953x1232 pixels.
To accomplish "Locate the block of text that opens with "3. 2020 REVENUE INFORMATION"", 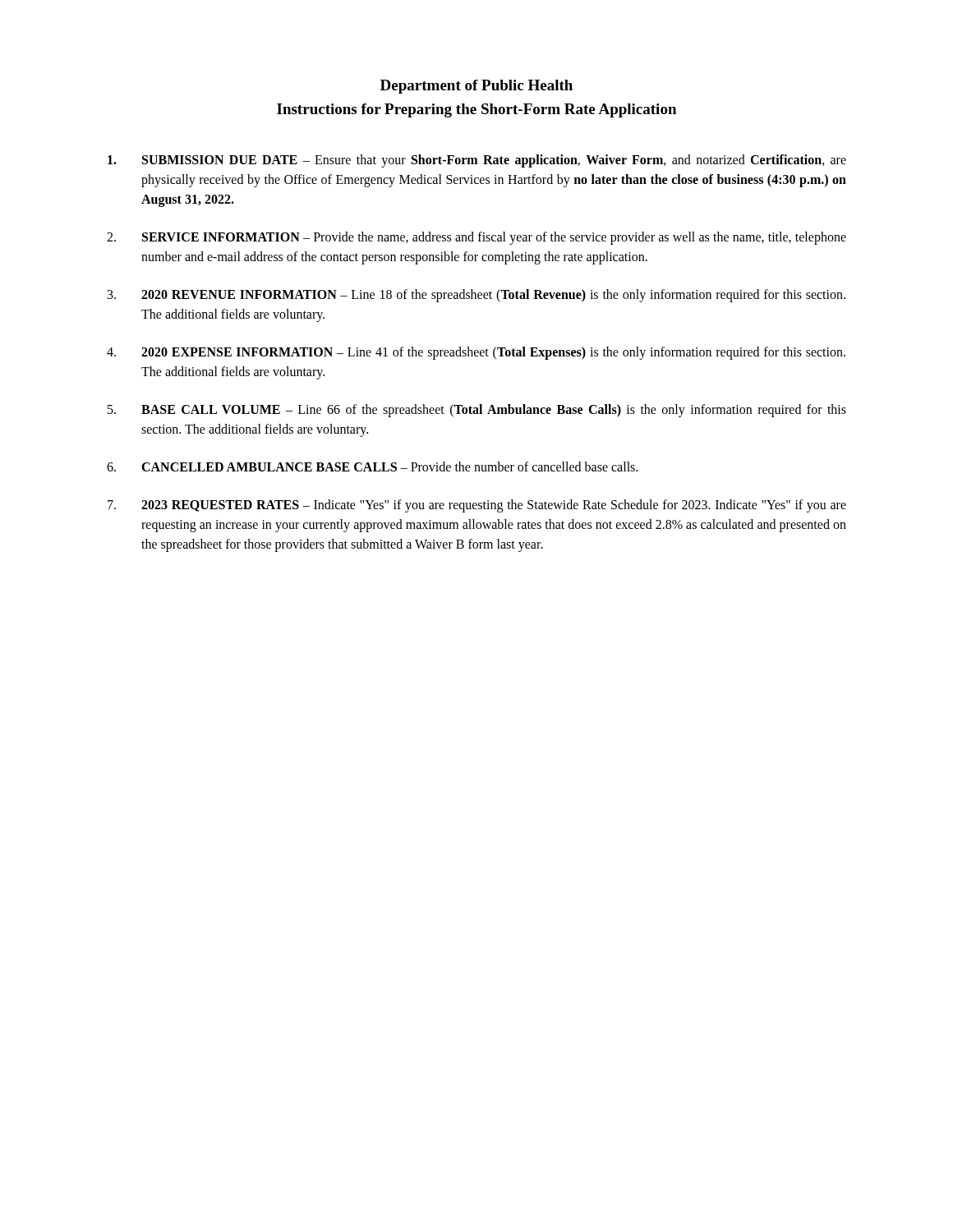I will pos(476,305).
